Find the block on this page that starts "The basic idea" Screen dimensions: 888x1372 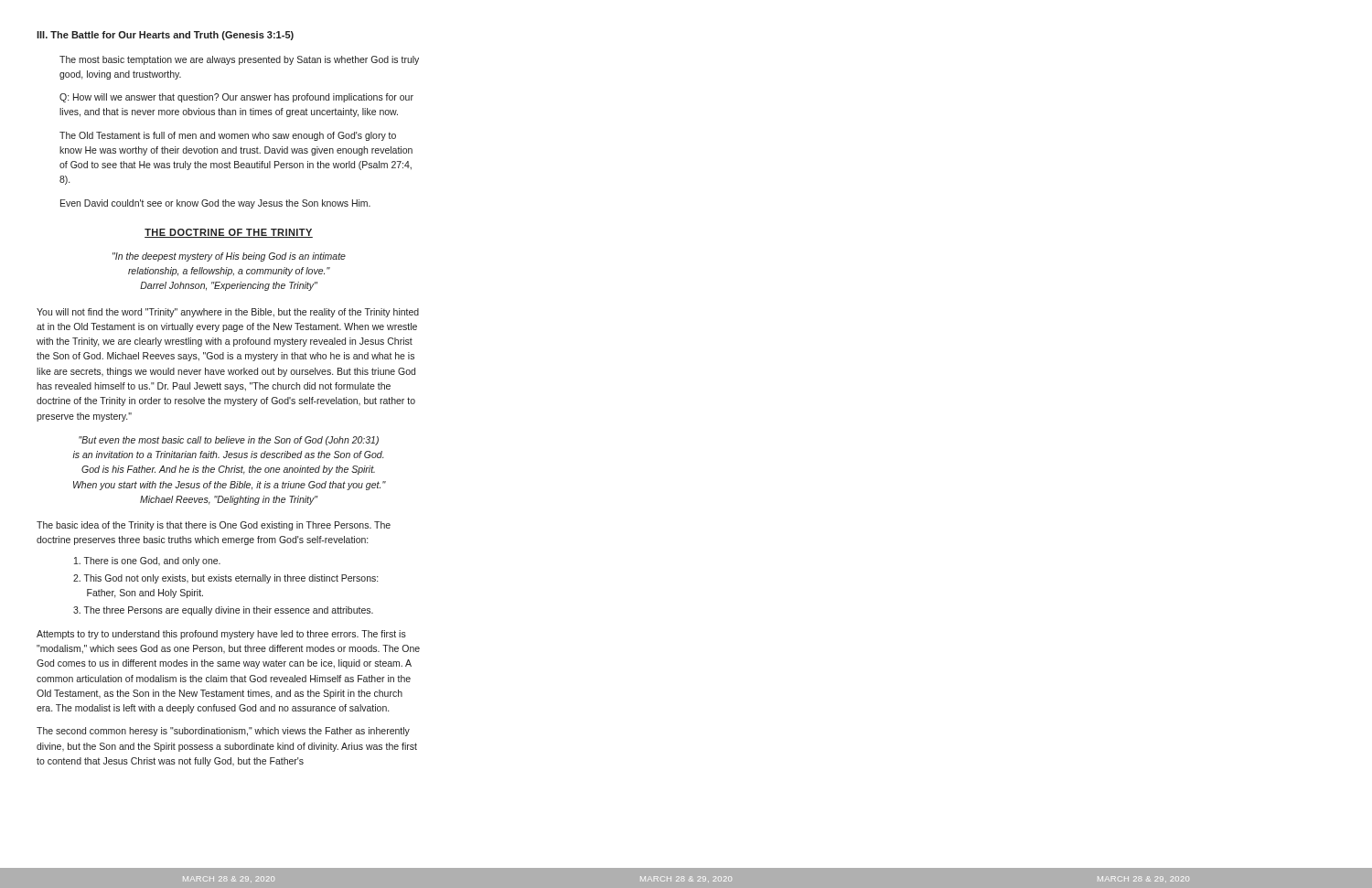point(214,532)
